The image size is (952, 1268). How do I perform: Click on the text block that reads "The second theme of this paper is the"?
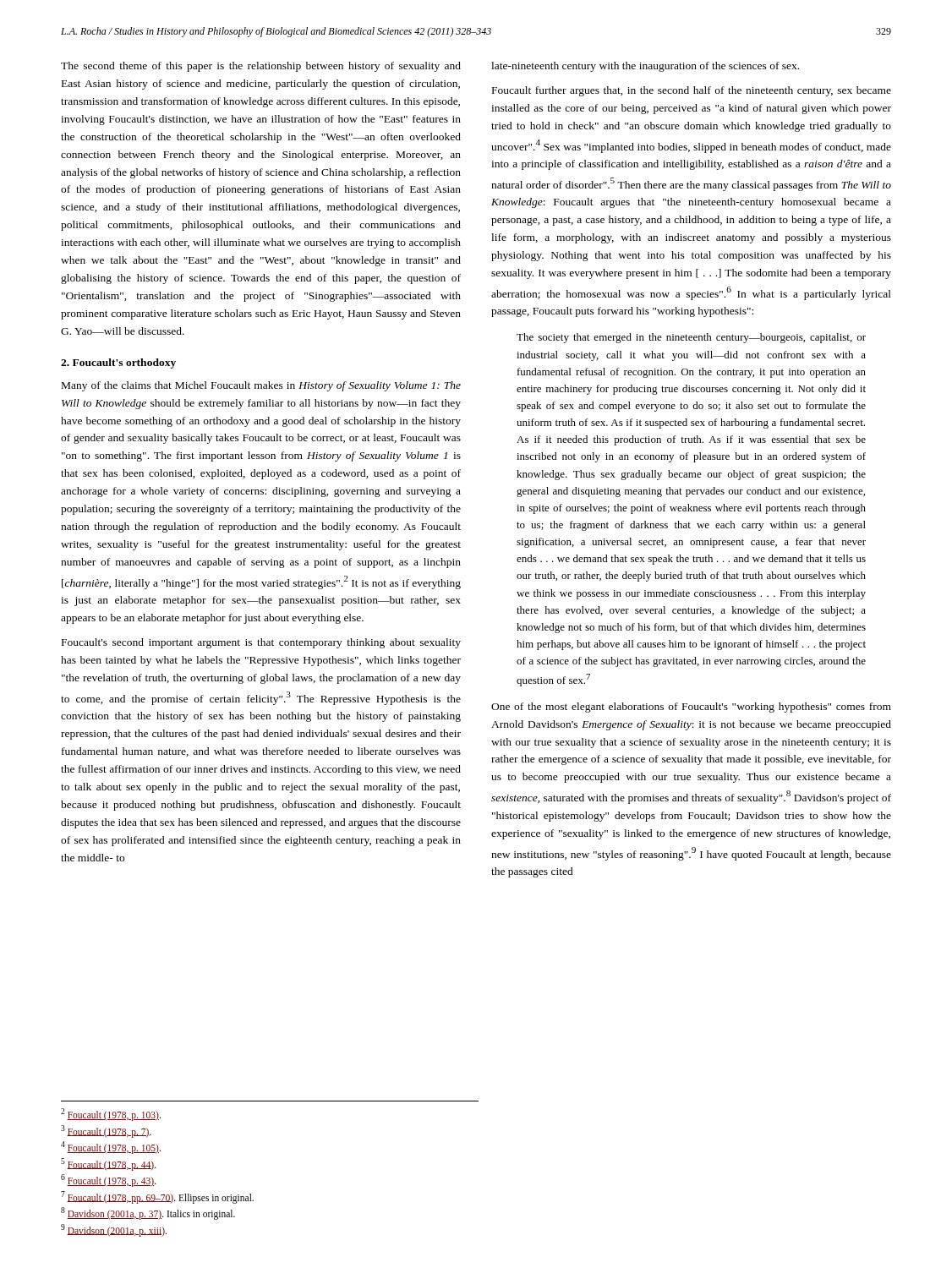coord(261,199)
